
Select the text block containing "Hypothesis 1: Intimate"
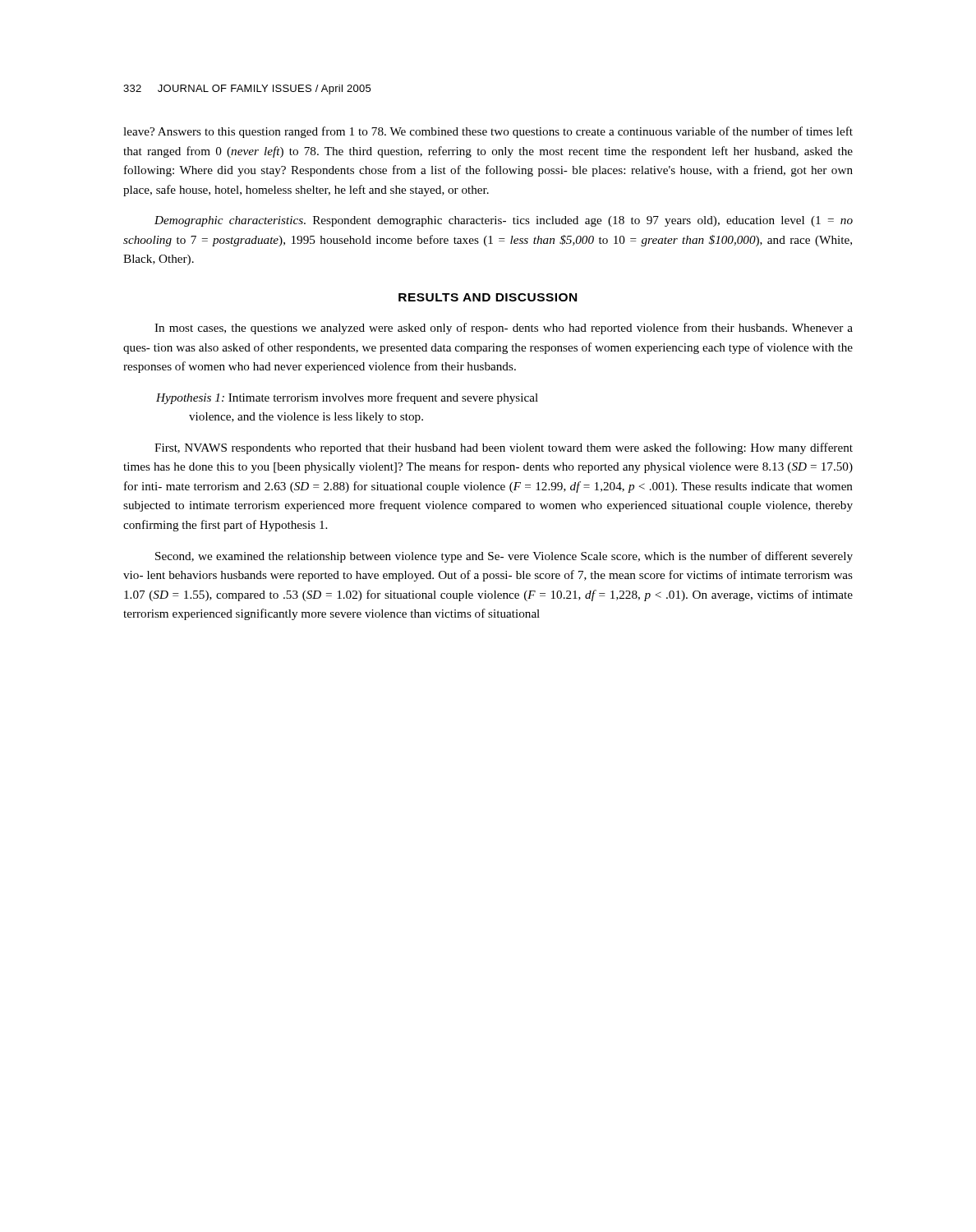click(504, 407)
